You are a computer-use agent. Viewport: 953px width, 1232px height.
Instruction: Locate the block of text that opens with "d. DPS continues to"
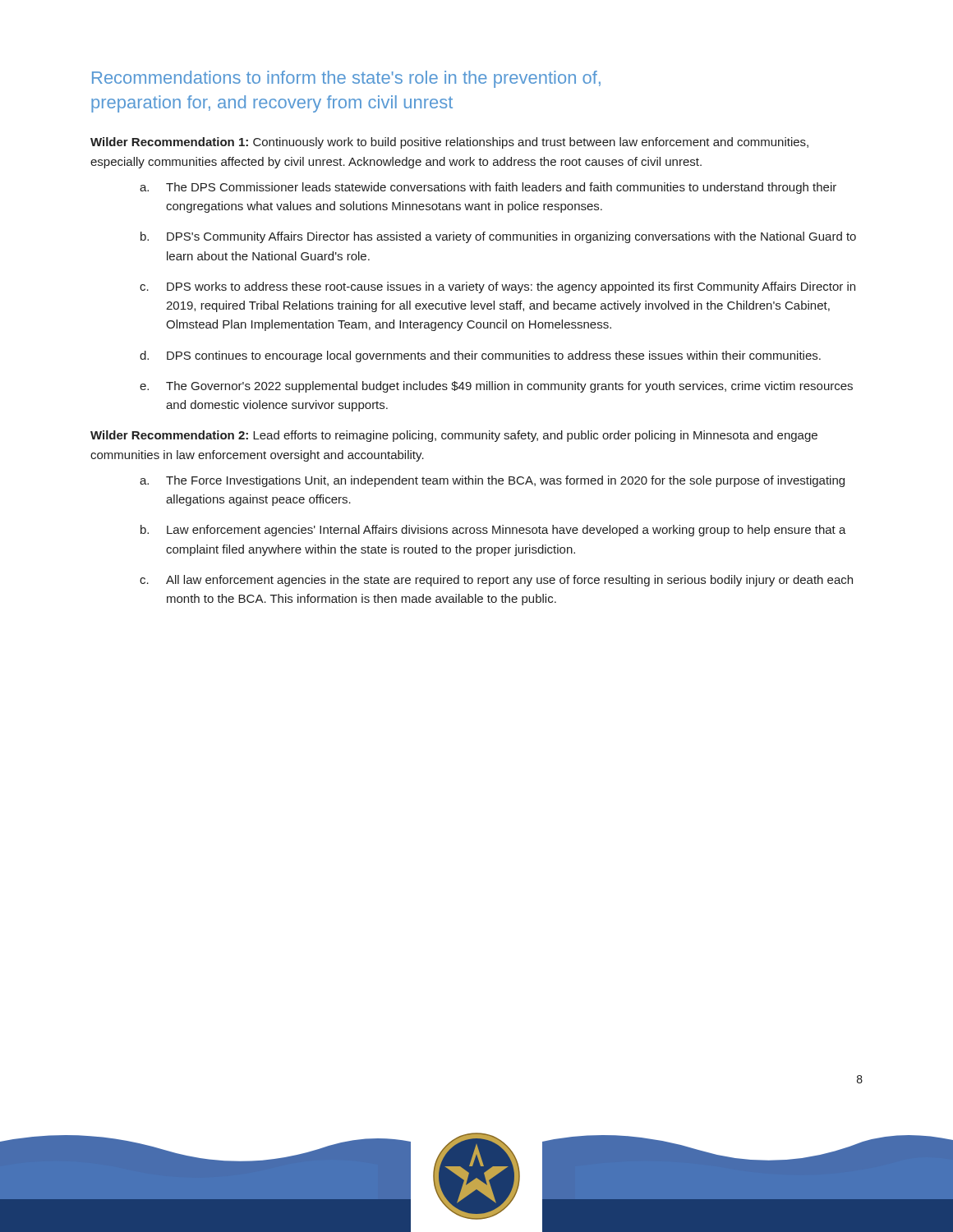501,355
